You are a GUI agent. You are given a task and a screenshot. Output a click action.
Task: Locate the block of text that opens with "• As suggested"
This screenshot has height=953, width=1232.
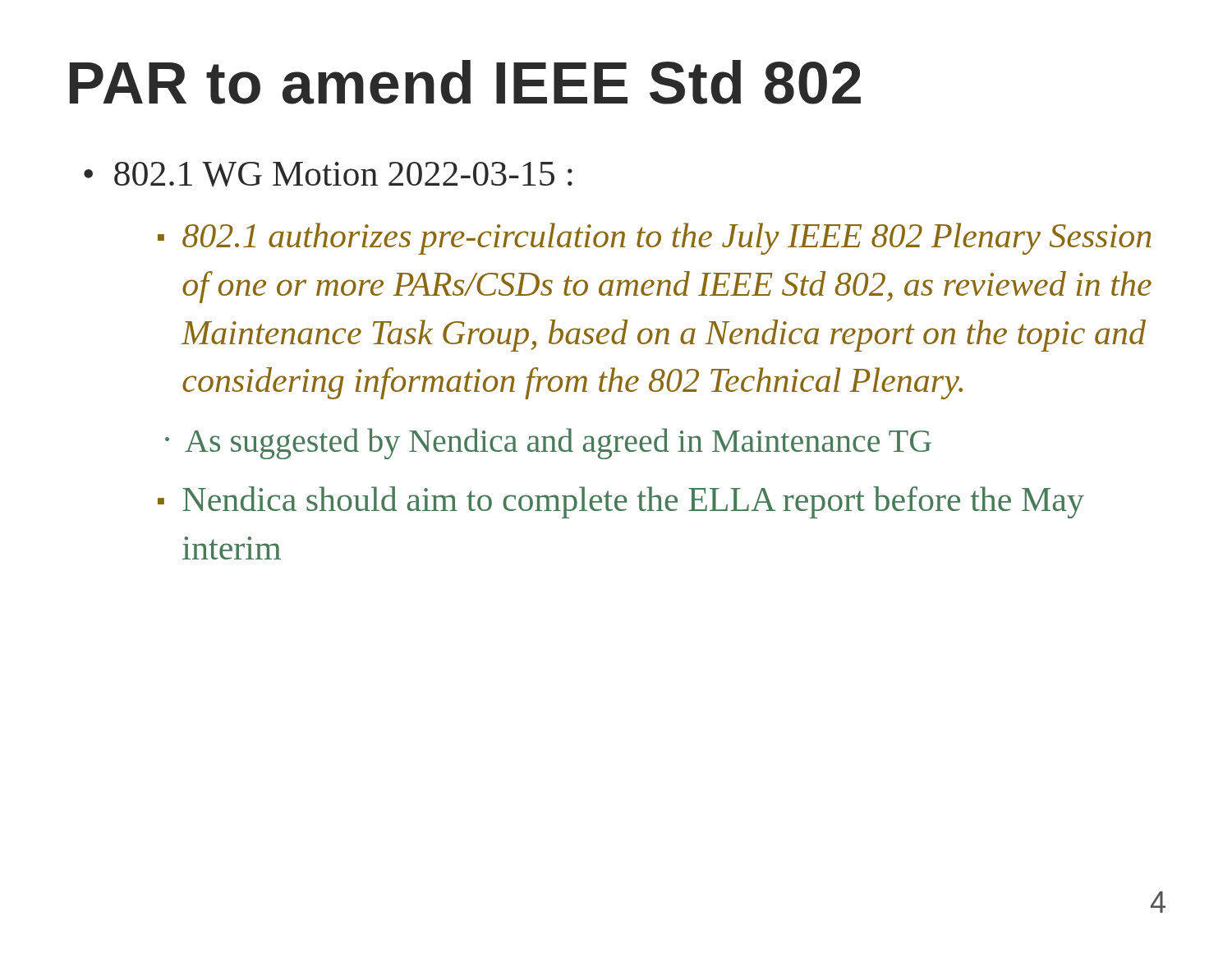pyautogui.click(x=548, y=441)
